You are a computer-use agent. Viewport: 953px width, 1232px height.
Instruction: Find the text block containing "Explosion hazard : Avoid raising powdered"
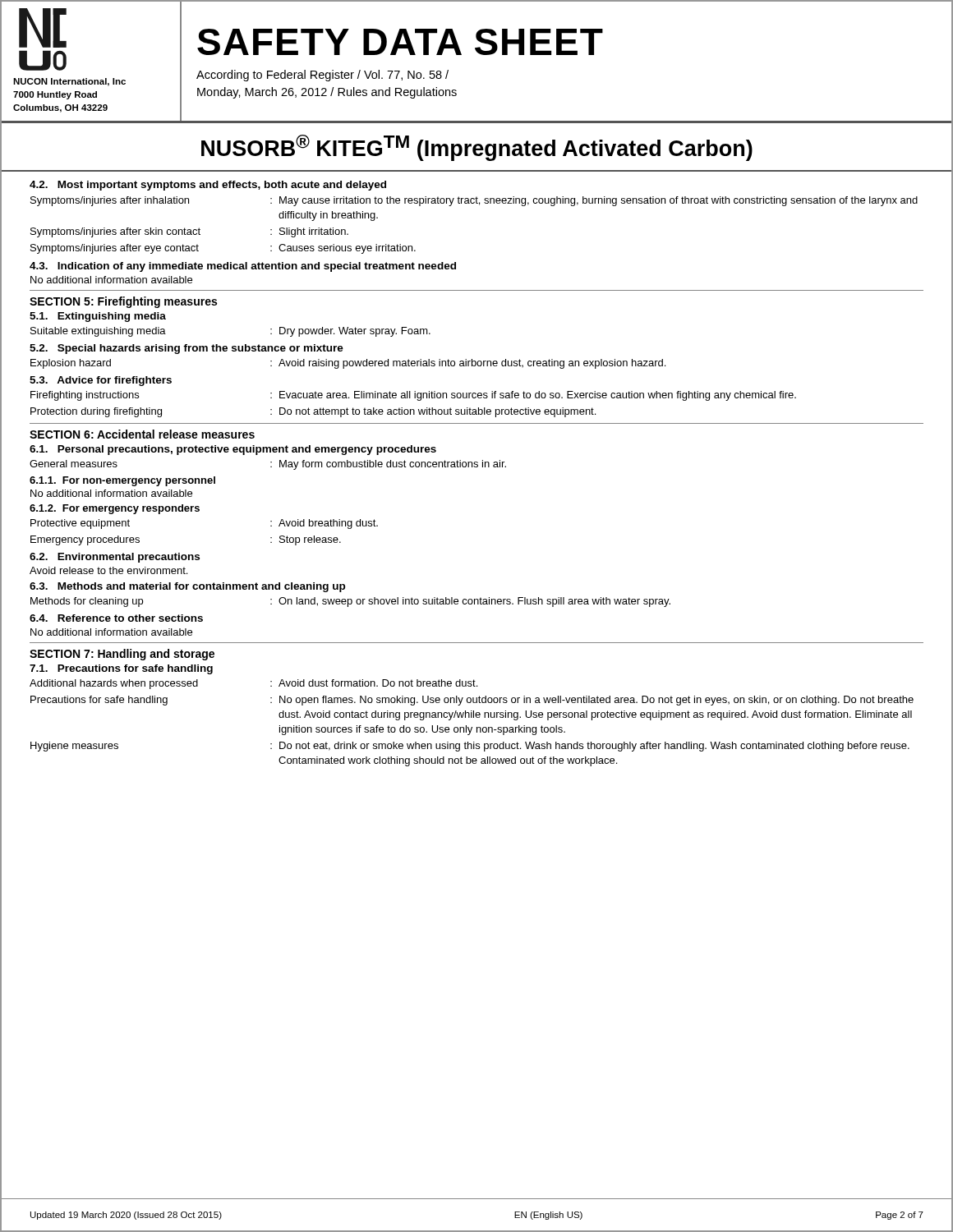click(x=476, y=363)
